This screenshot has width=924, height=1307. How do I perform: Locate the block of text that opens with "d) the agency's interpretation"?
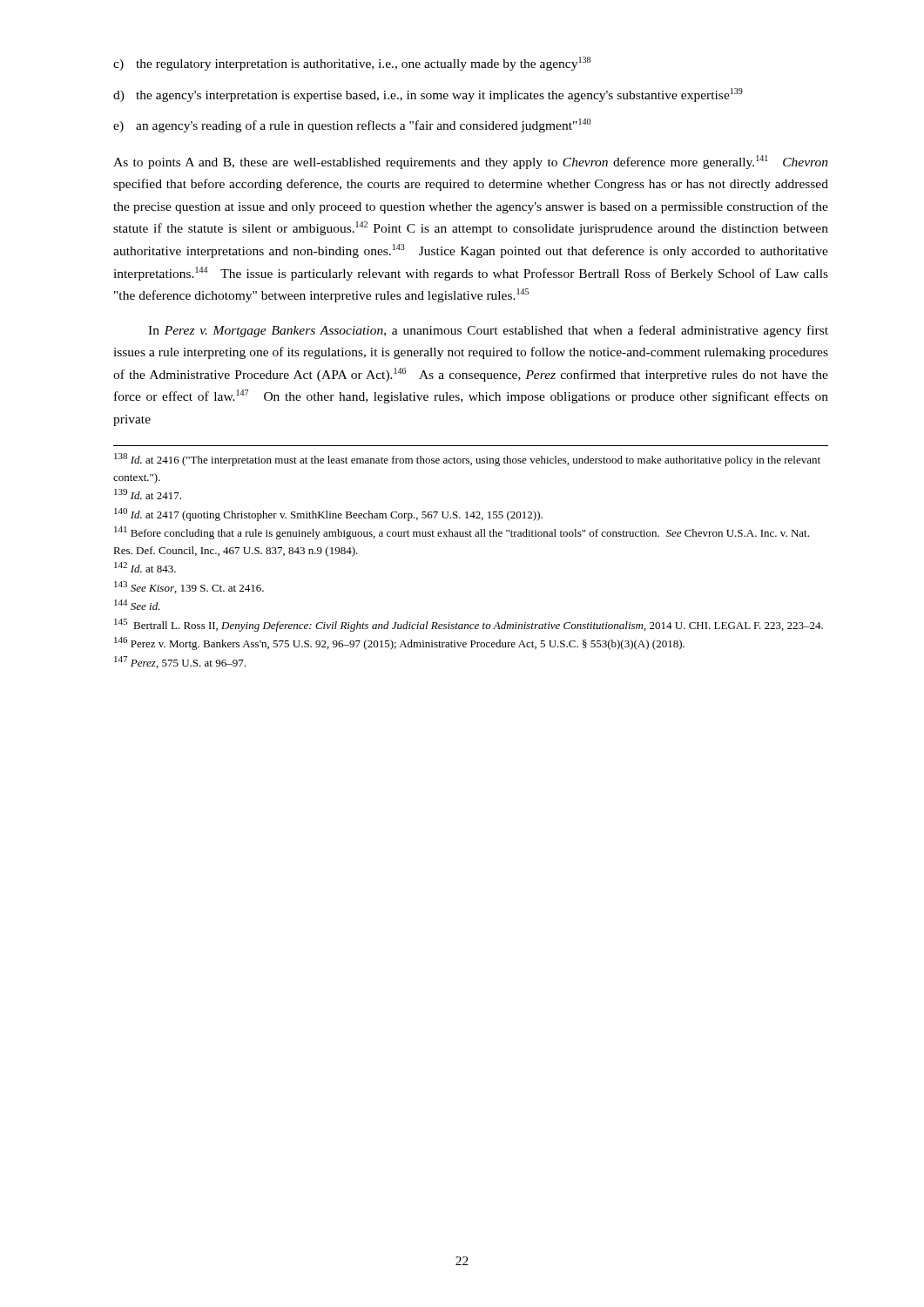(471, 94)
